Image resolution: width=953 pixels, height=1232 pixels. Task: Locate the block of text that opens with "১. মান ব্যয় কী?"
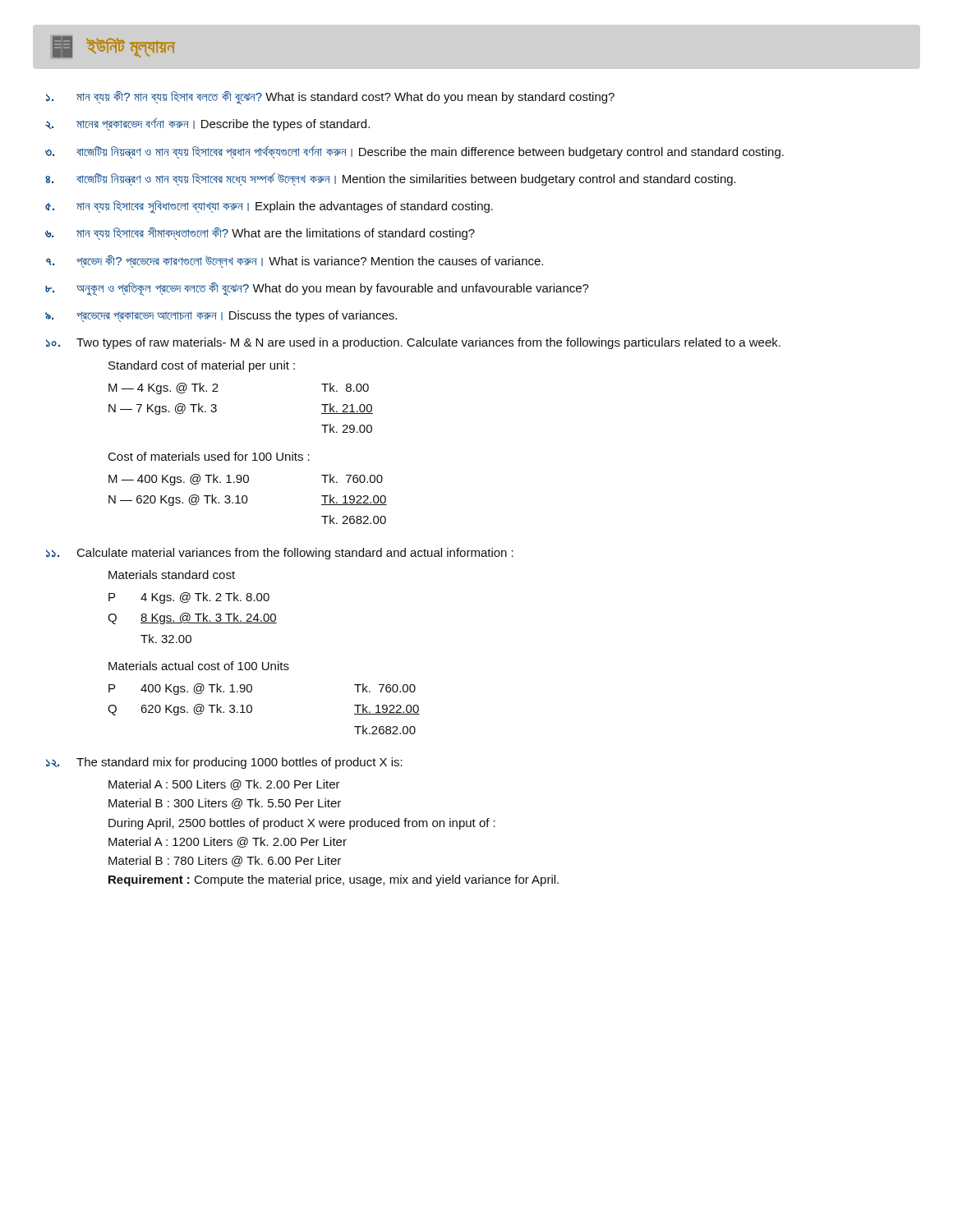pos(476,97)
